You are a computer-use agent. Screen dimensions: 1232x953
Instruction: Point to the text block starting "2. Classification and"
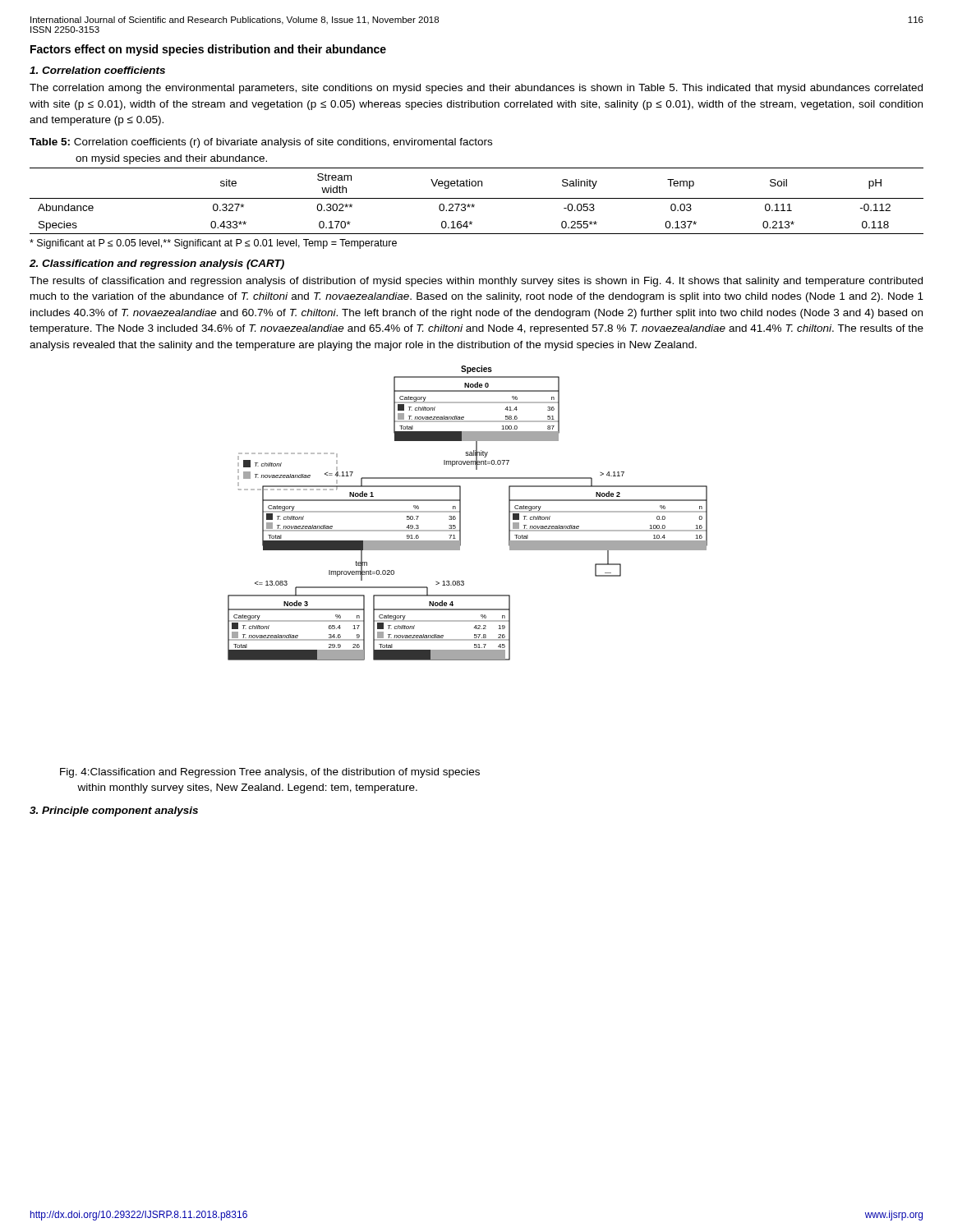pos(157,264)
